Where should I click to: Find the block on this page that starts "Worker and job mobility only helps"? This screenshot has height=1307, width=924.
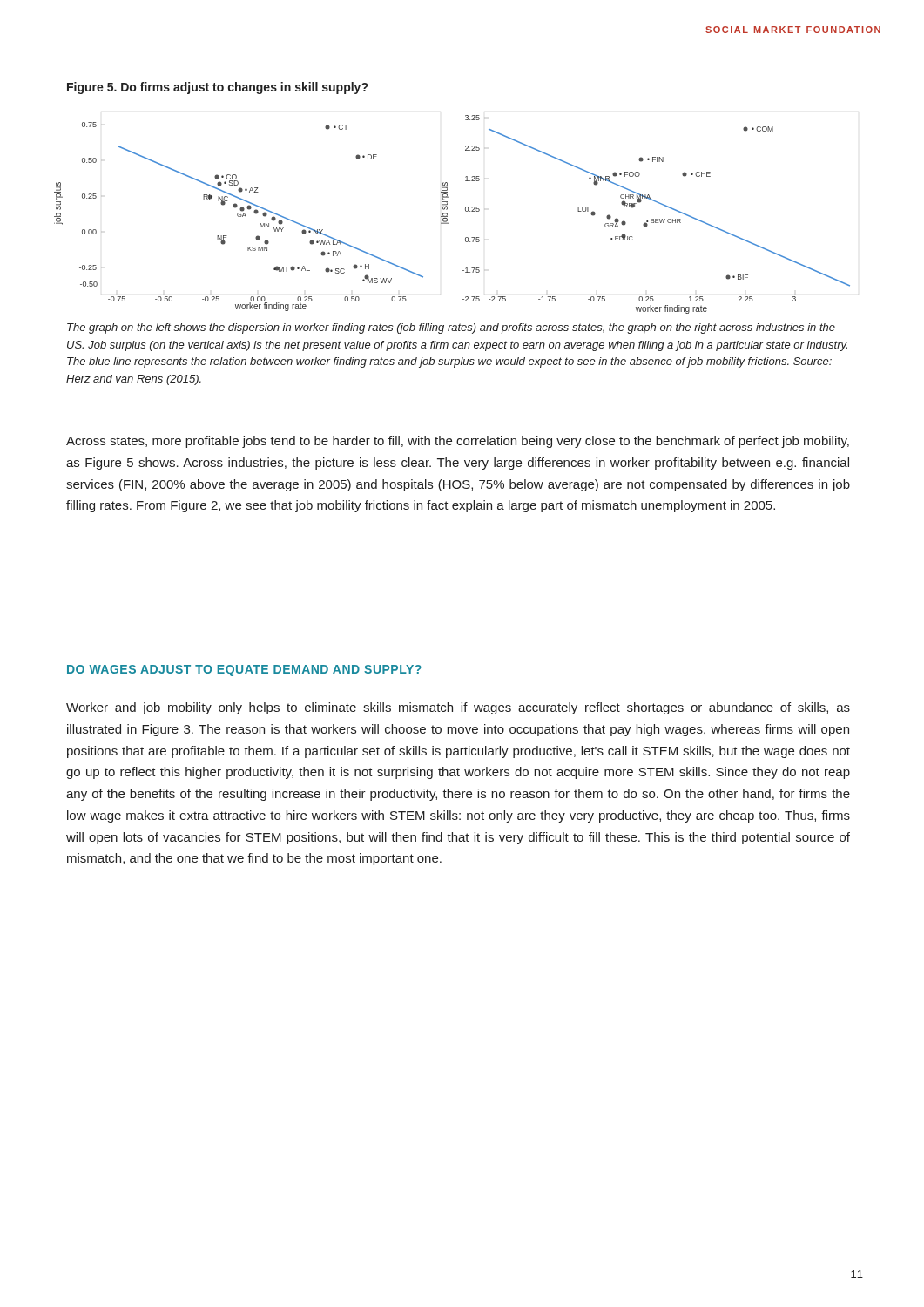(x=458, y=783)
